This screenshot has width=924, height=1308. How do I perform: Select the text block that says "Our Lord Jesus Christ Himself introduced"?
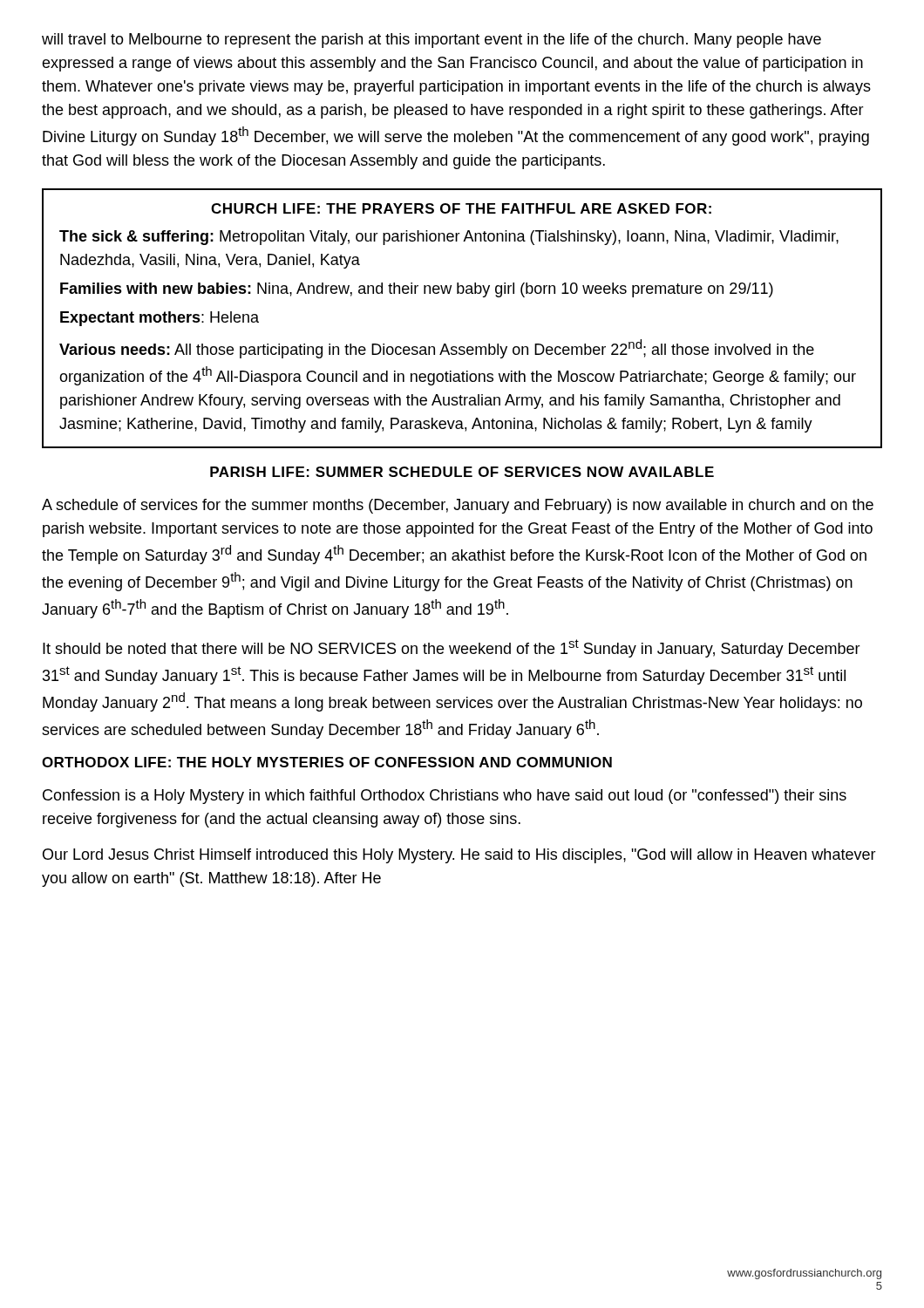459,866
